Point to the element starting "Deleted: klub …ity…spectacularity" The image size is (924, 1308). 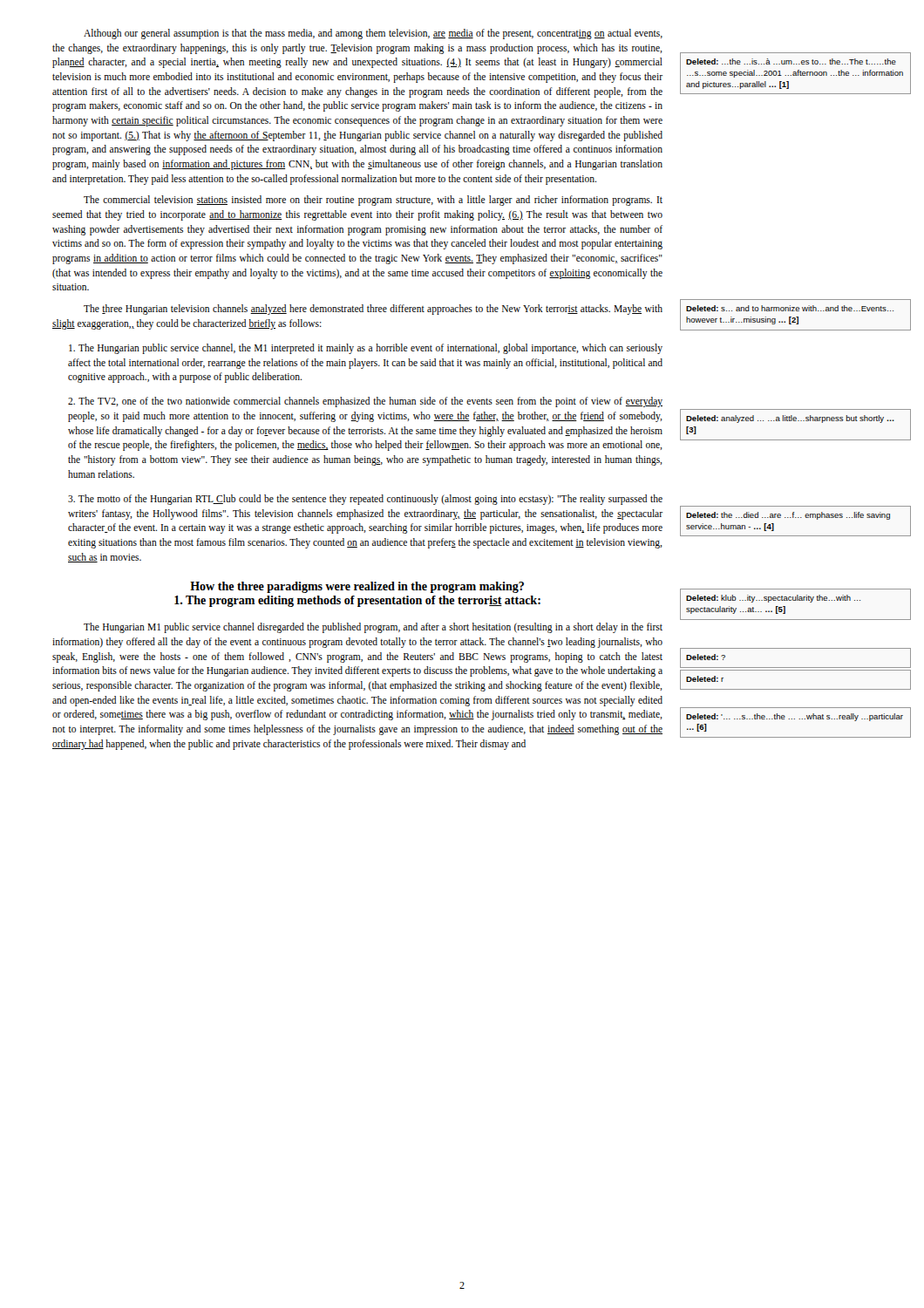(795, 604)
